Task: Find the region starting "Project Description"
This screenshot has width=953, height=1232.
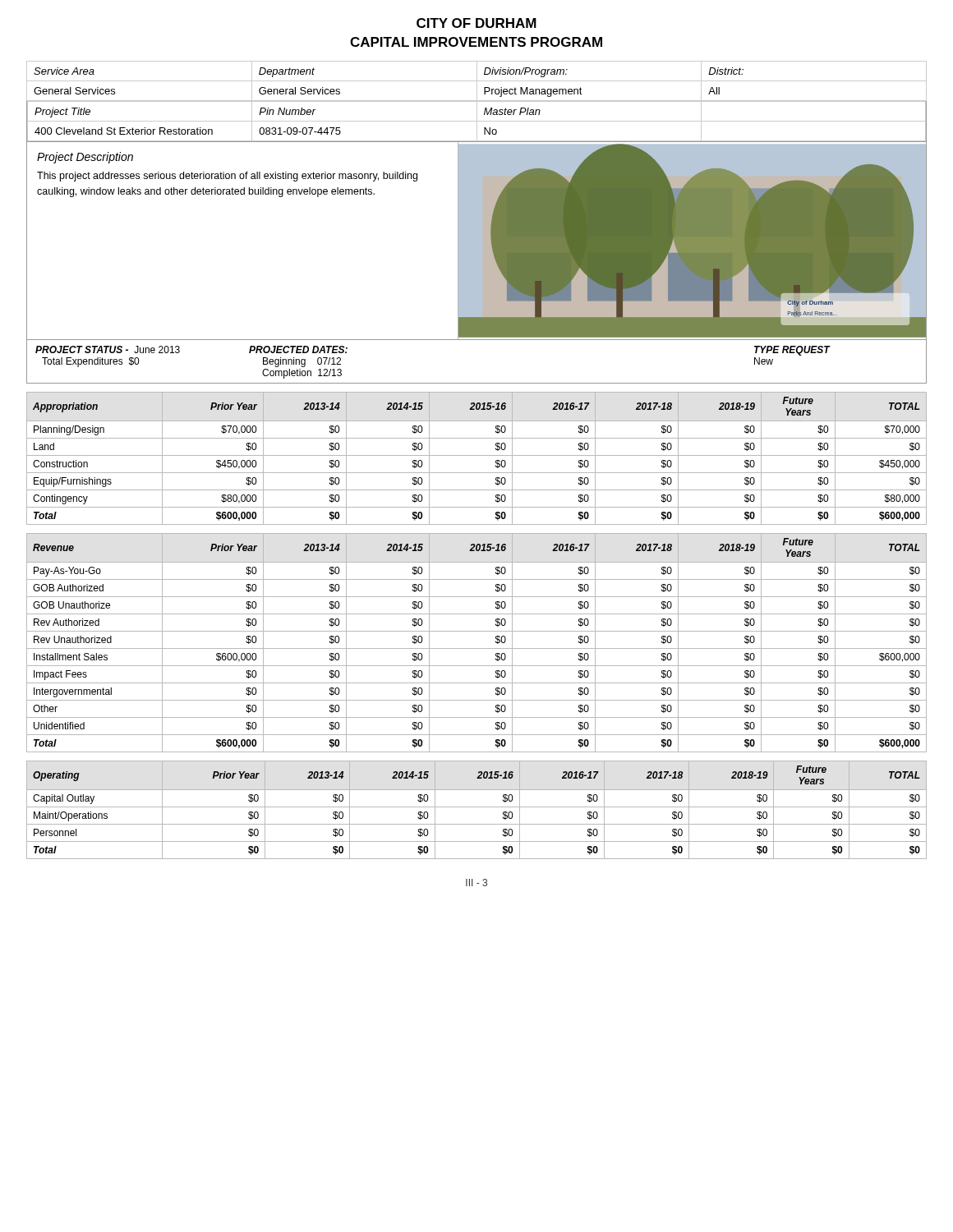Action: (85, 157)
